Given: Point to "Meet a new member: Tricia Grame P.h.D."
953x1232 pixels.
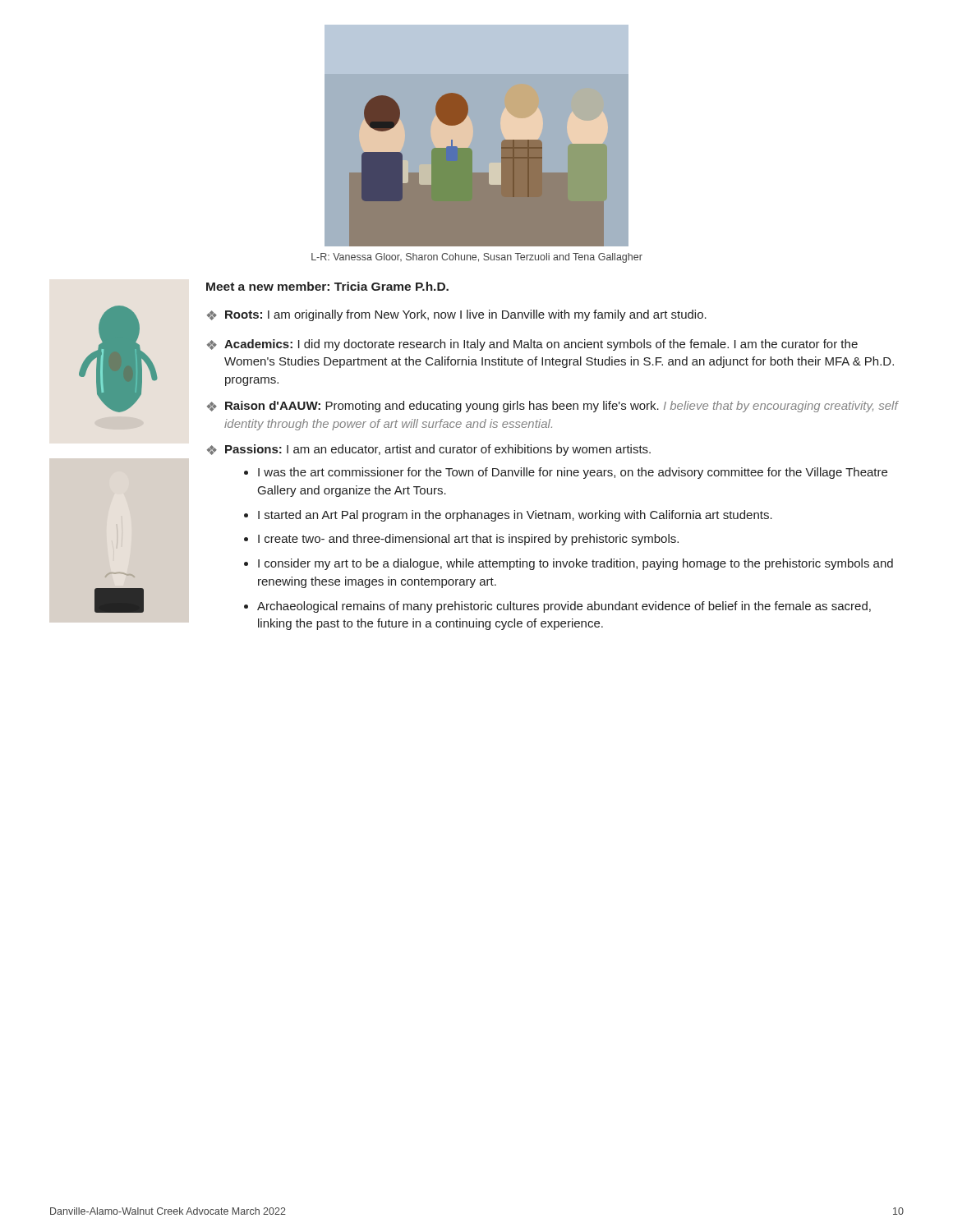Looking at the screenshot, I should coord(327,286).
